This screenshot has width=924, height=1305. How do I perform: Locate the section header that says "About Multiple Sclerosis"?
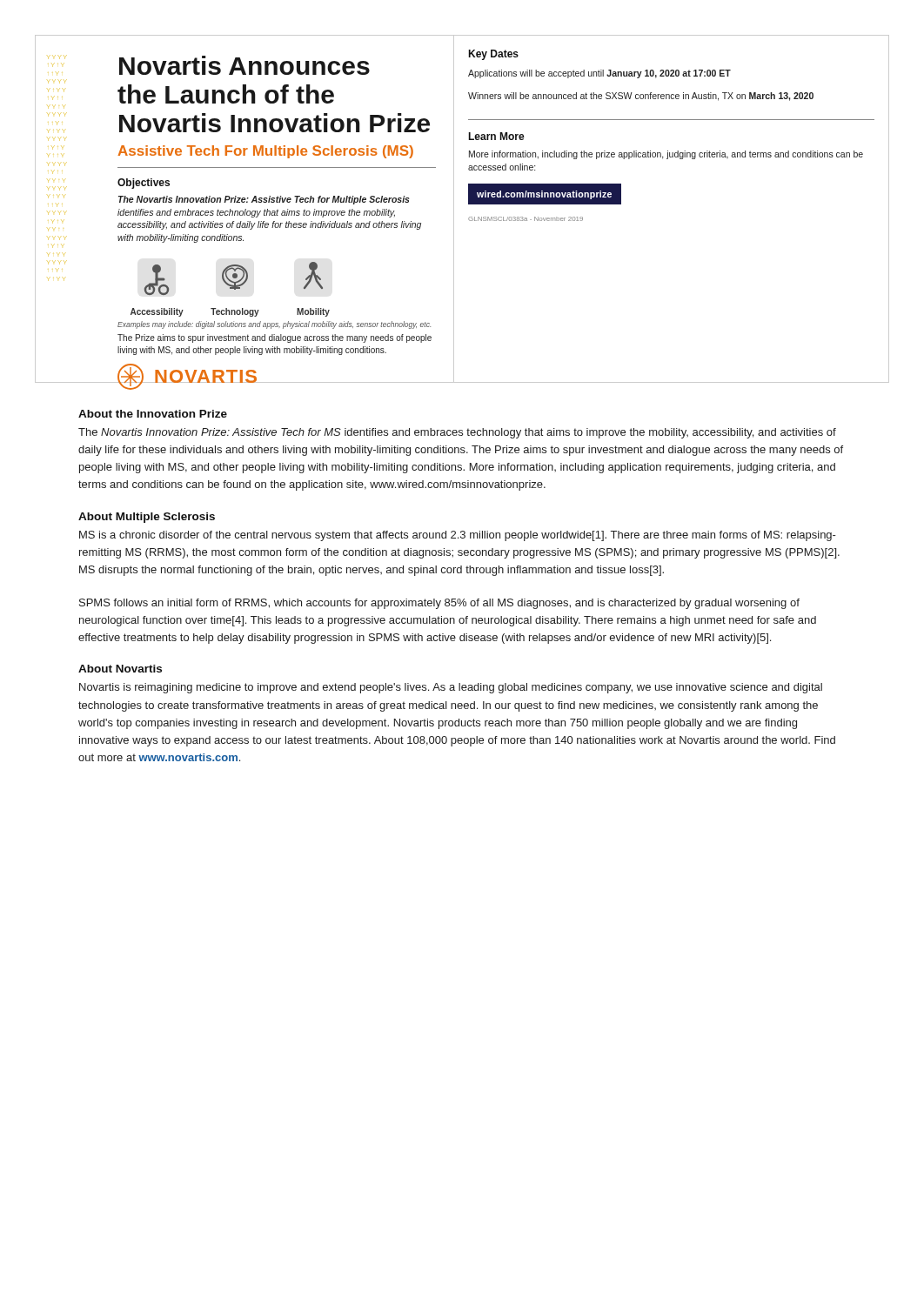147,518
